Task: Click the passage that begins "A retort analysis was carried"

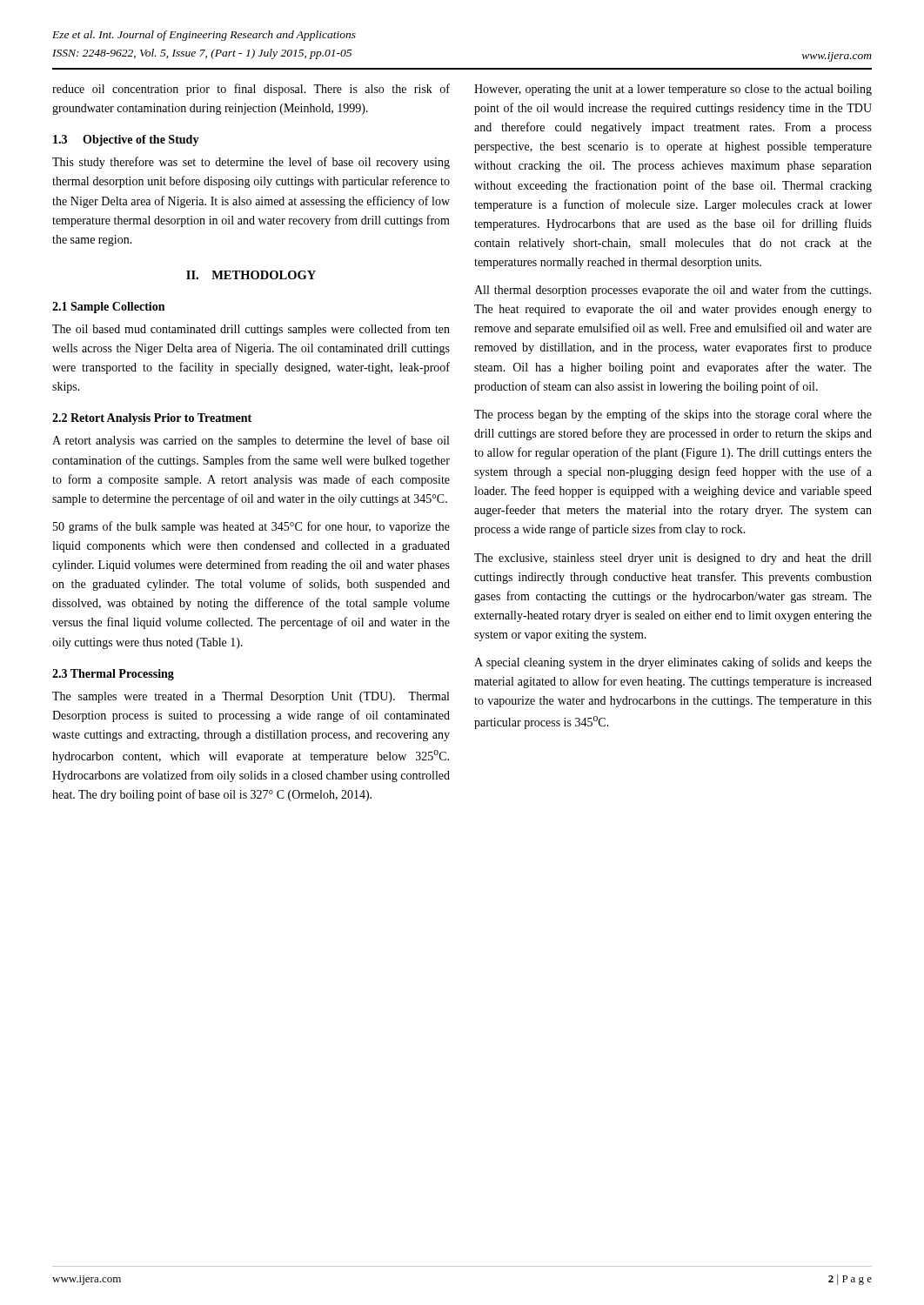Action: [x=251, y=470]
